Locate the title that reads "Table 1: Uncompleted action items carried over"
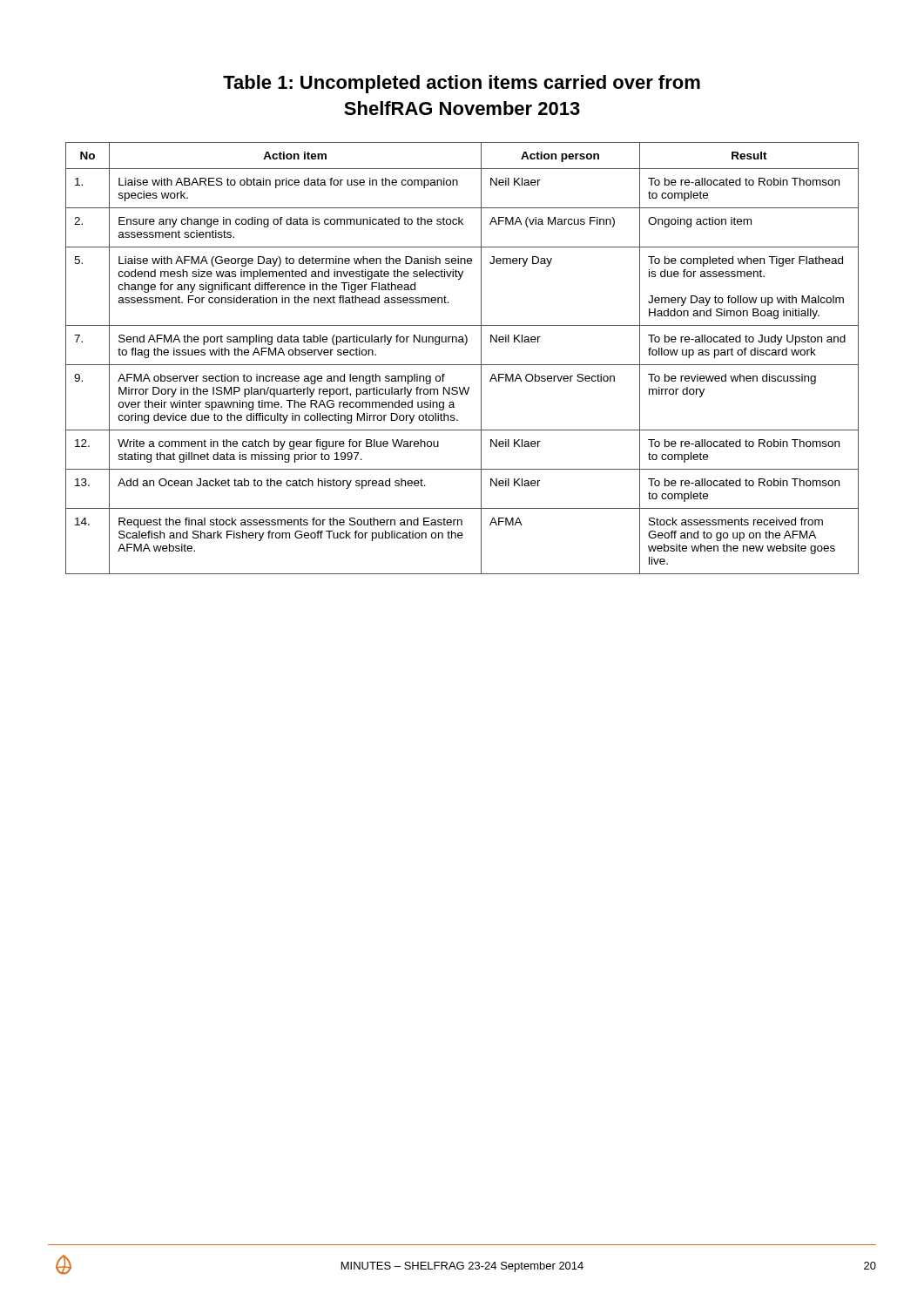Screen dimensions: 1307x924 (x=462, y=96)
